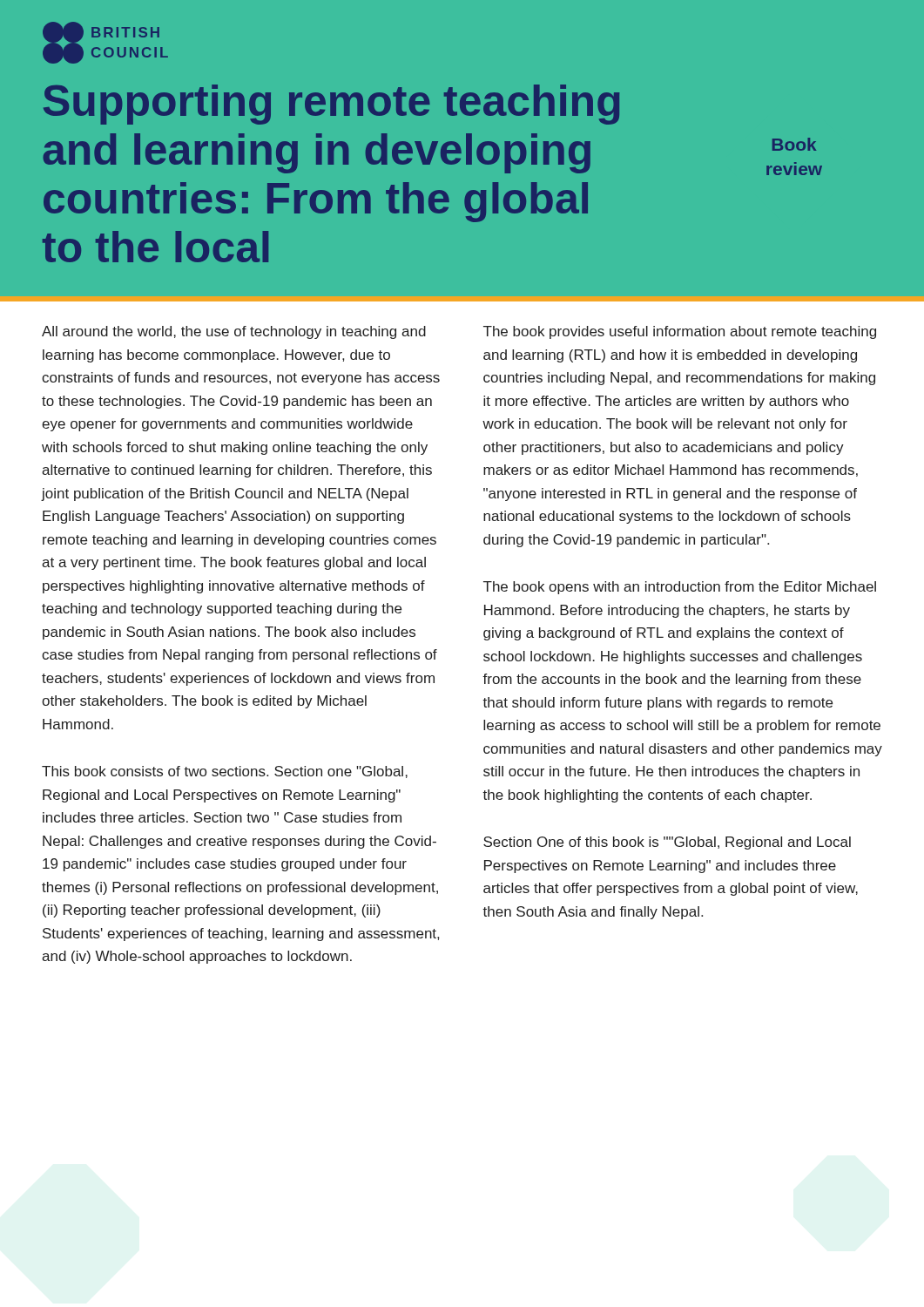Point to the block beginning "All around the world, the use"
924x1307 pixels.
241,529
